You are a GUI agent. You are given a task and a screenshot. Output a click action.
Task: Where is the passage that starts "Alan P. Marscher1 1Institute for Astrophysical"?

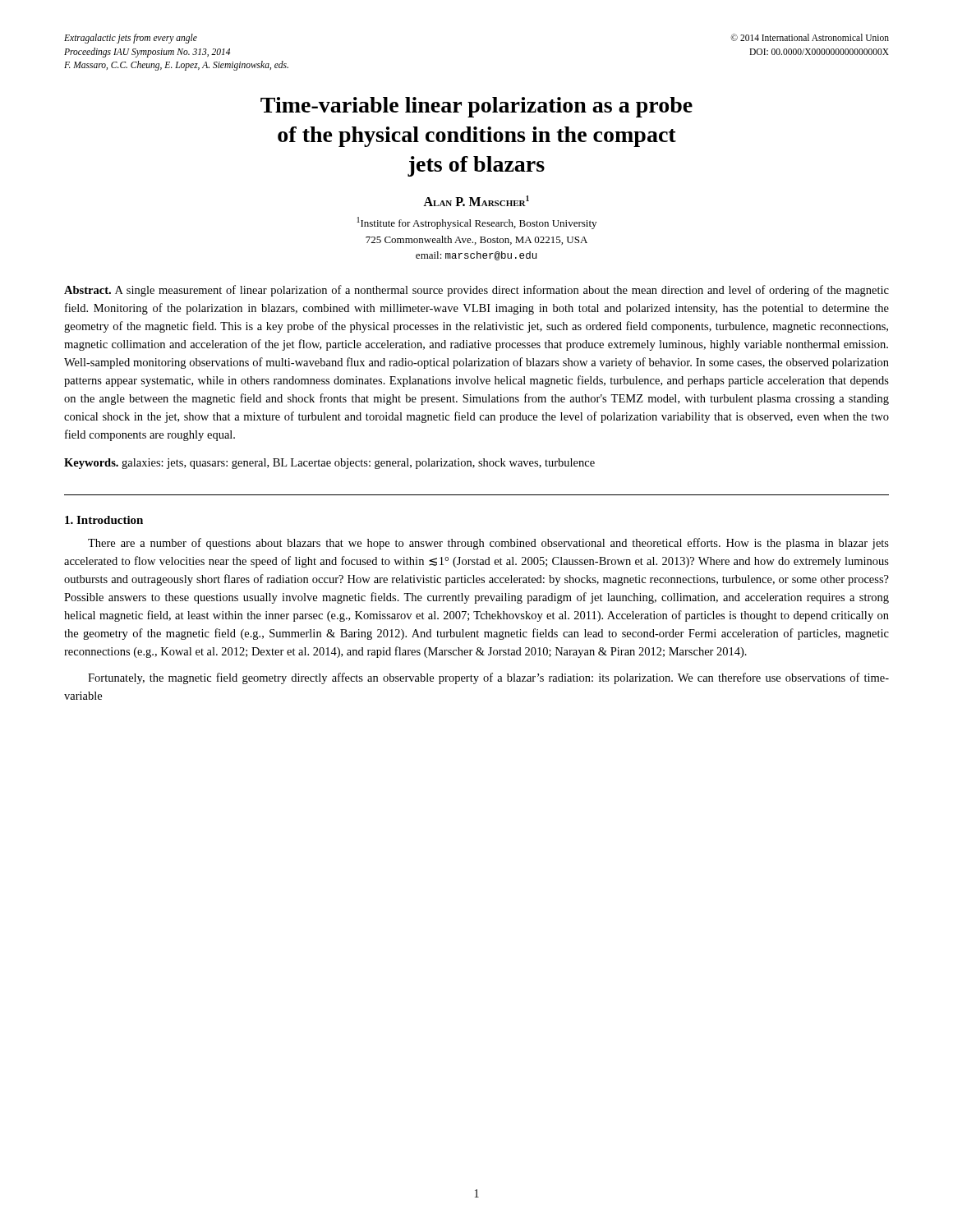click(476, 229)
